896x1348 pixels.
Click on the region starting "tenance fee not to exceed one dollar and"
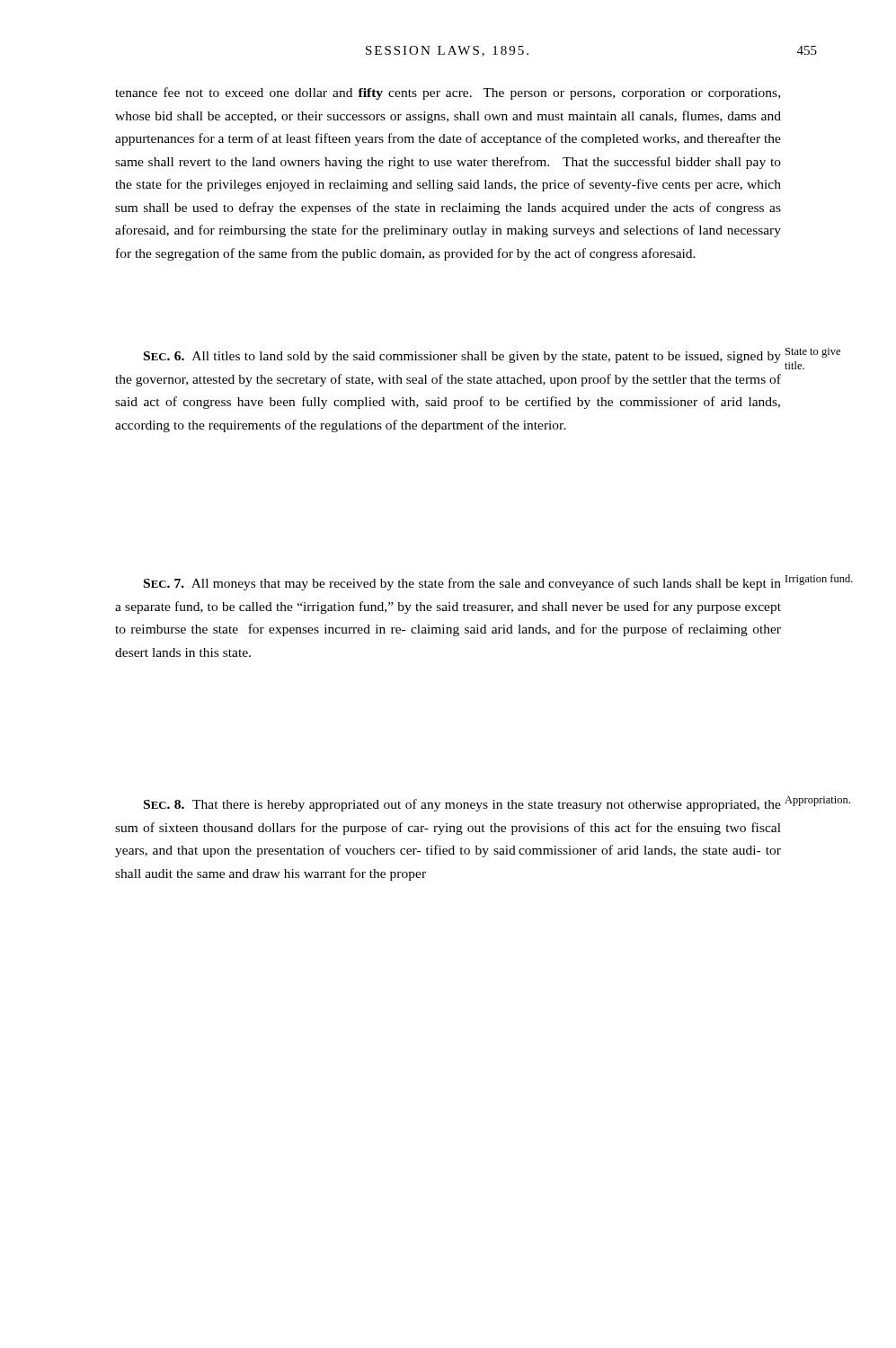coord(448,173)
